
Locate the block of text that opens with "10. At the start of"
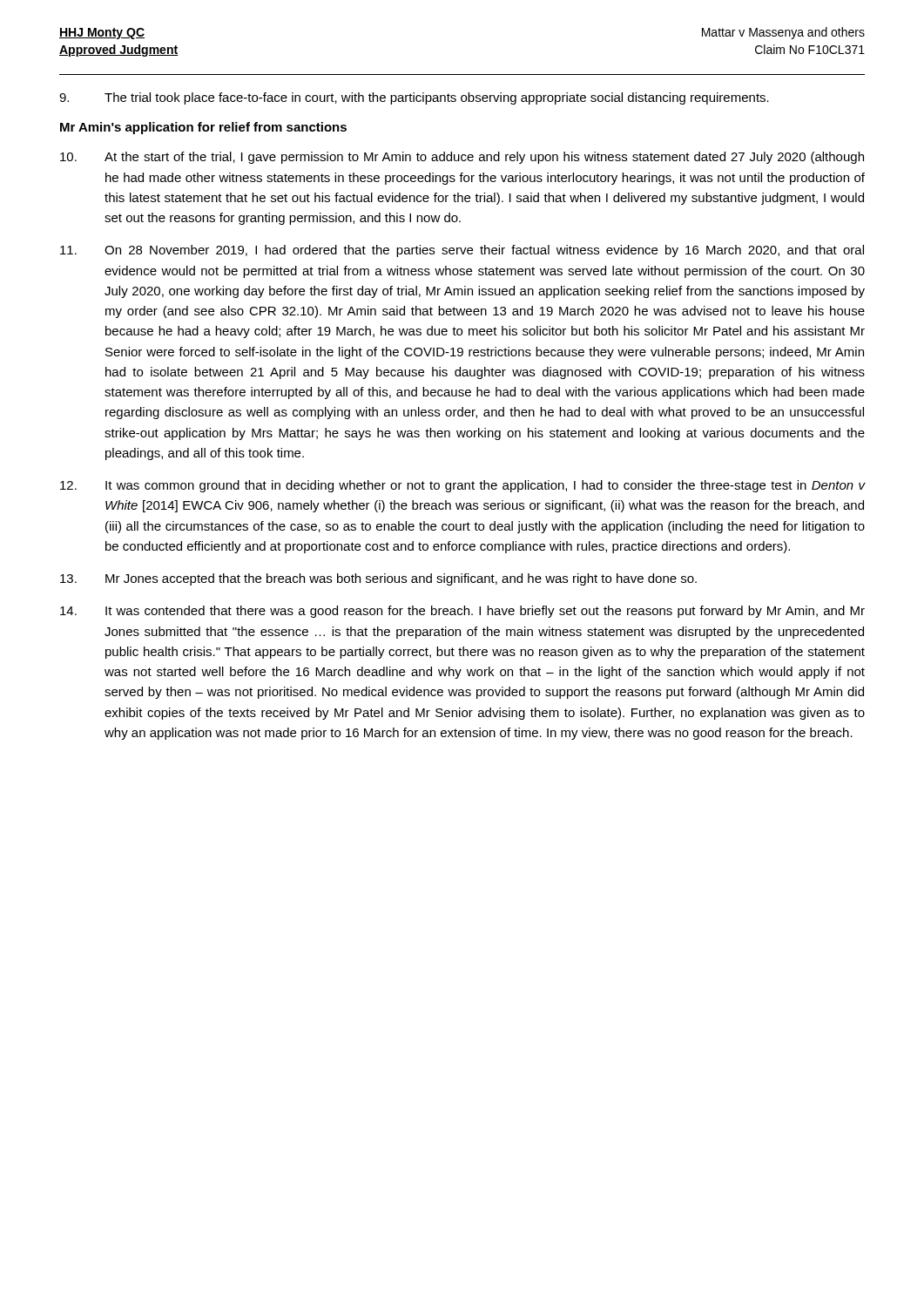pyautogui.click(x=462, y=187)
